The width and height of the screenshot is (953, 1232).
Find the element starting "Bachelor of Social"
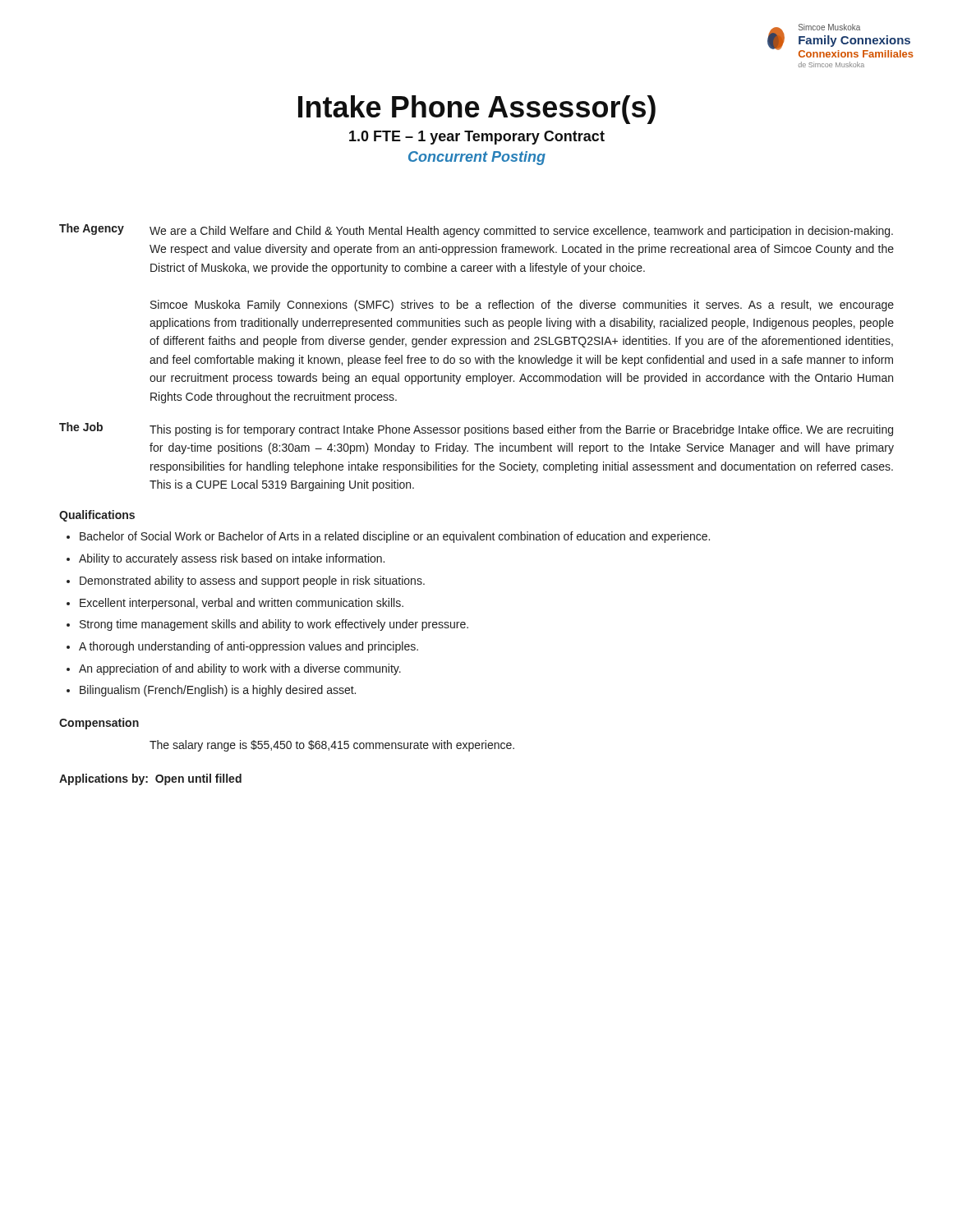[395, 537]
